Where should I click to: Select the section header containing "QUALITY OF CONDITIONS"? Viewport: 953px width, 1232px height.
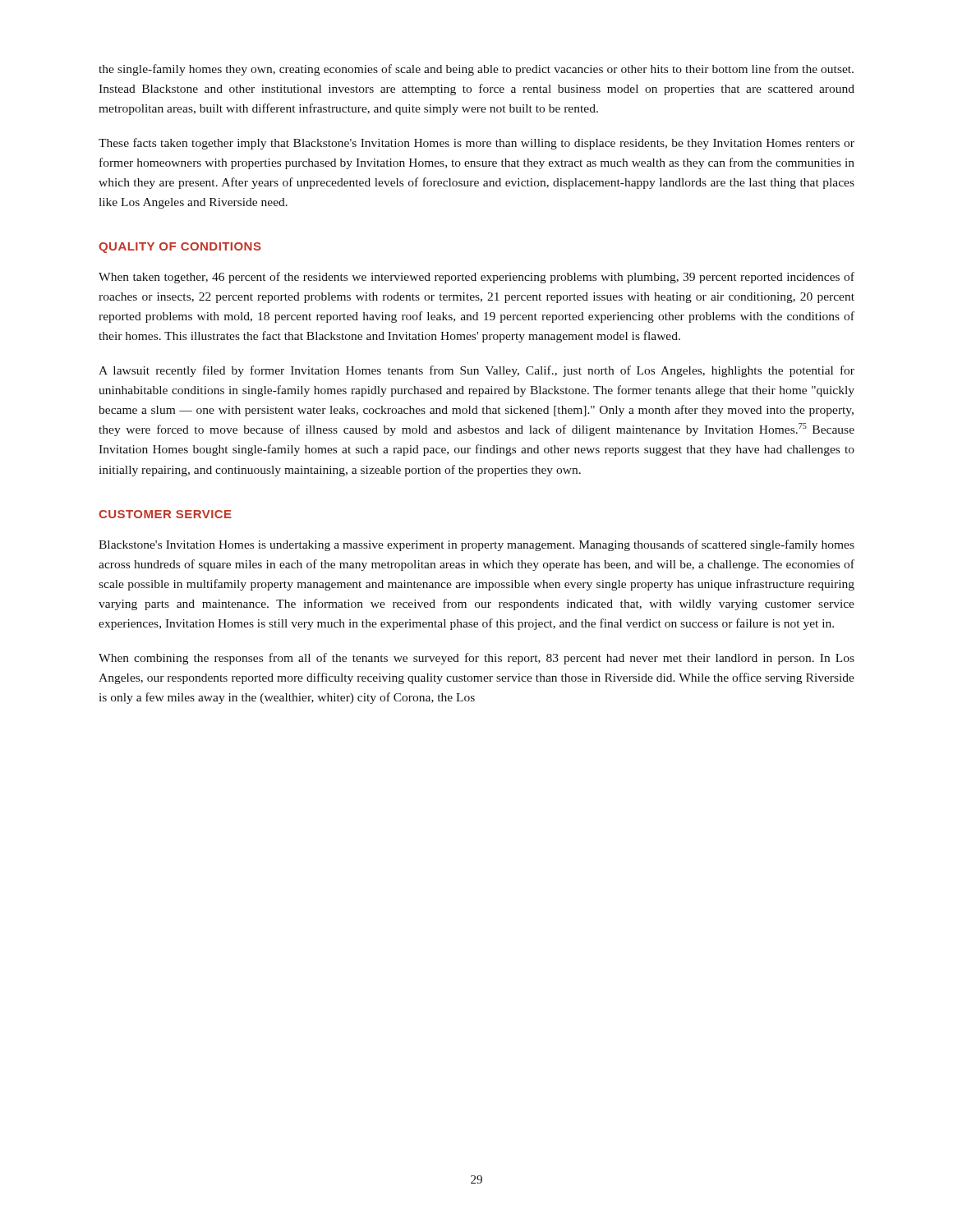coord(180,246)
